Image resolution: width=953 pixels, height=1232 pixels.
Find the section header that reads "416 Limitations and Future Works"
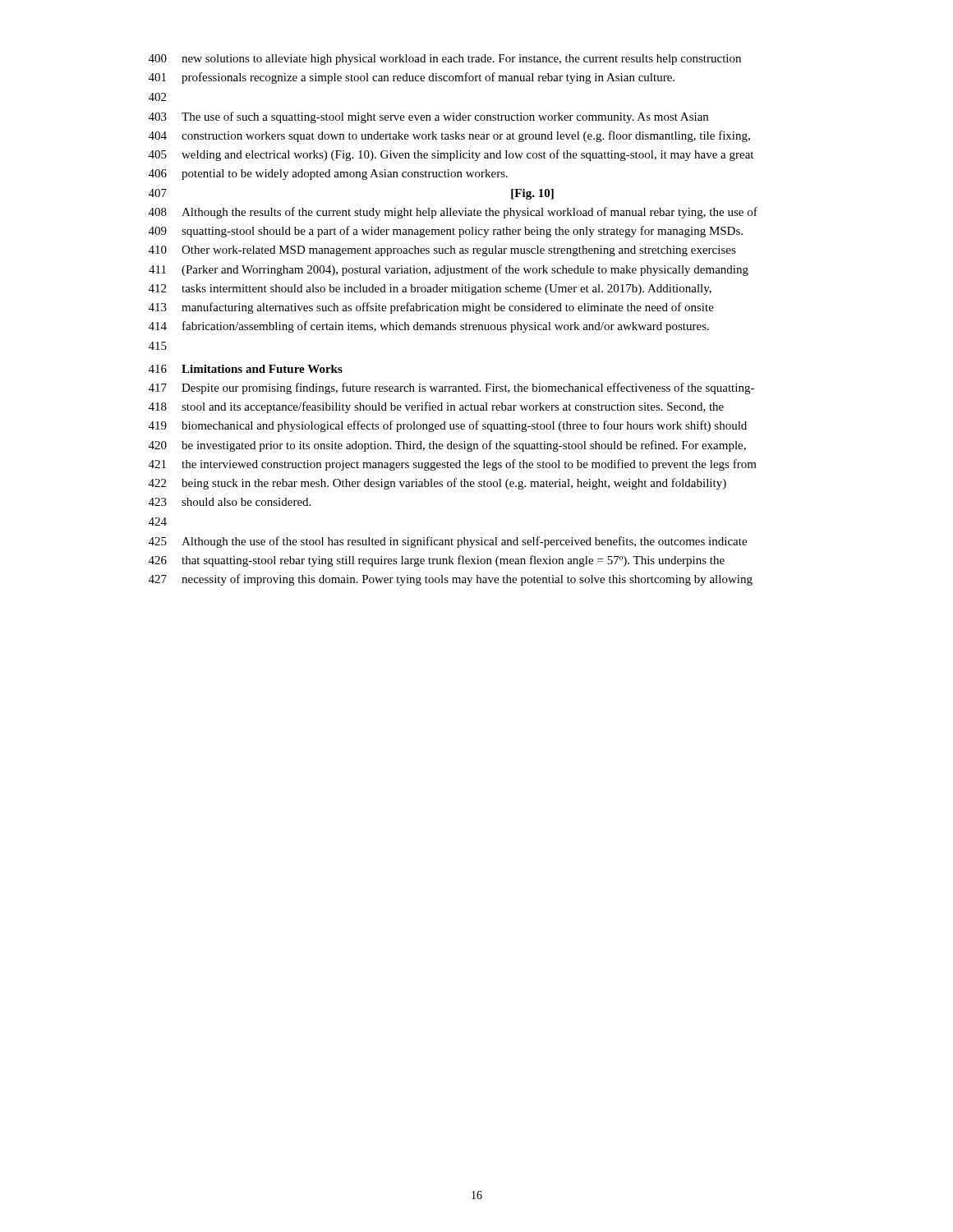[246, 369]
